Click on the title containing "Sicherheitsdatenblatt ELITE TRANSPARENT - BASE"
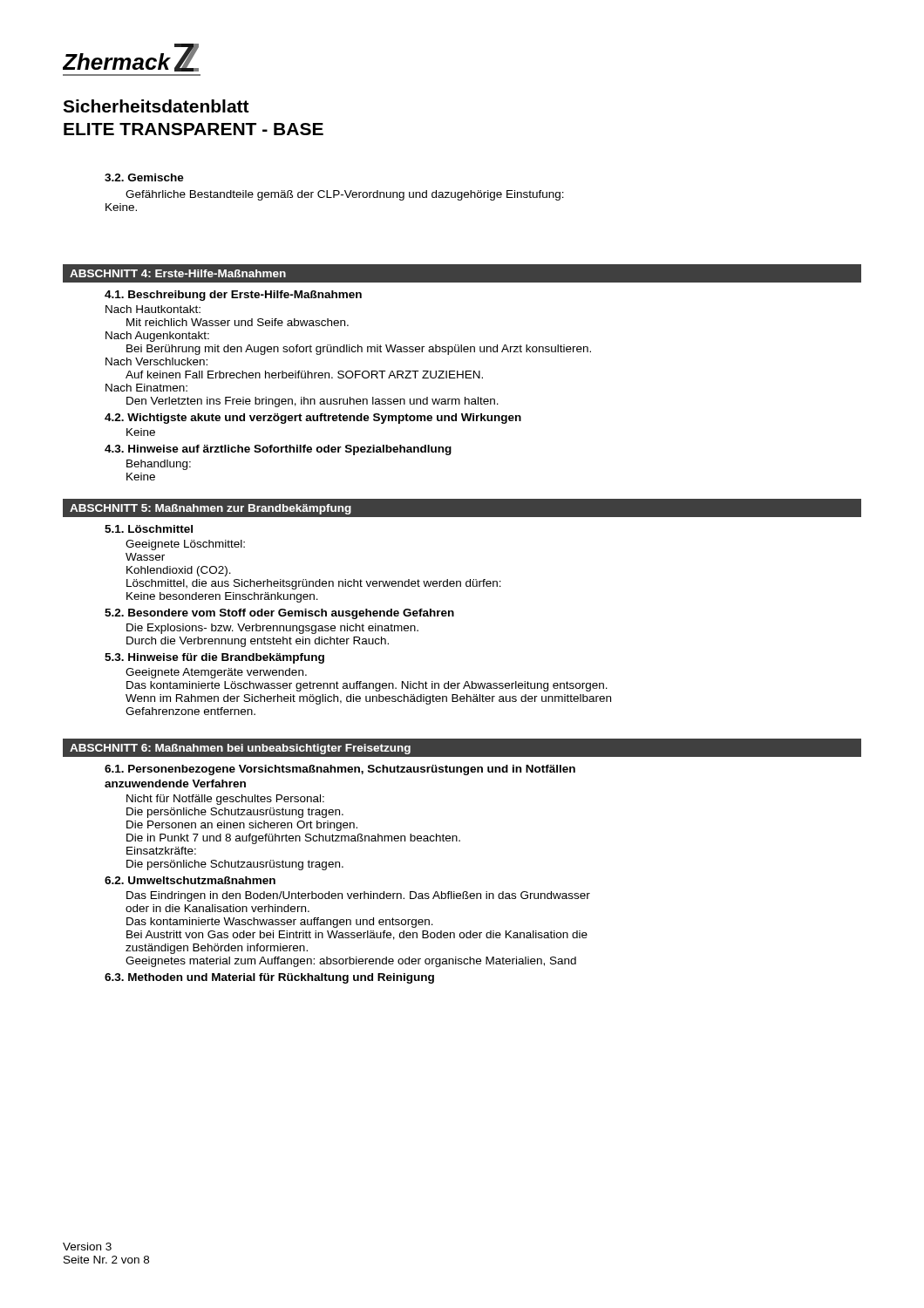Screen dimensions: 1308x924 (x=156, y=106)
